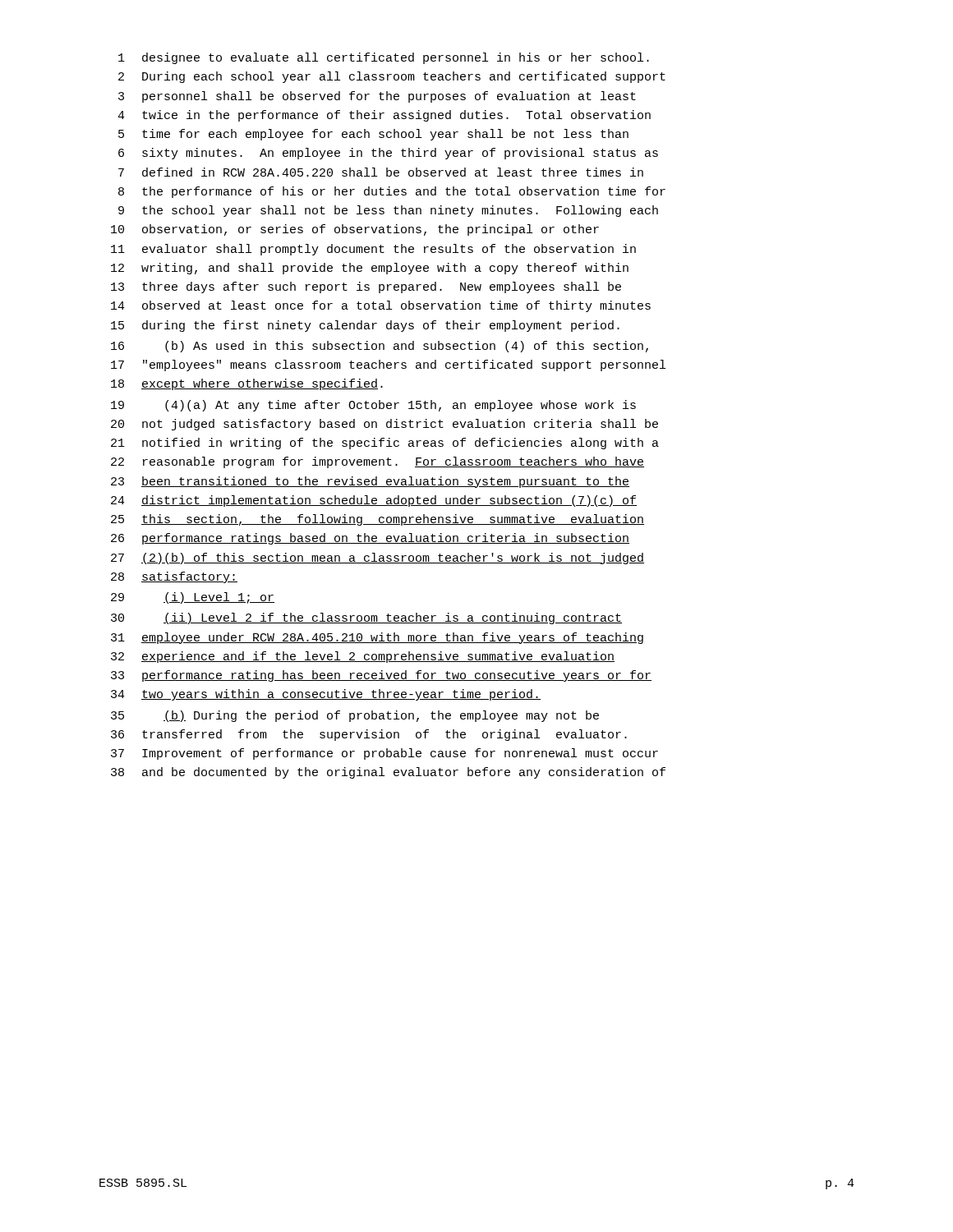
Task: Where does it say "29 (i) Level 1; or"?
Action: 193,598
